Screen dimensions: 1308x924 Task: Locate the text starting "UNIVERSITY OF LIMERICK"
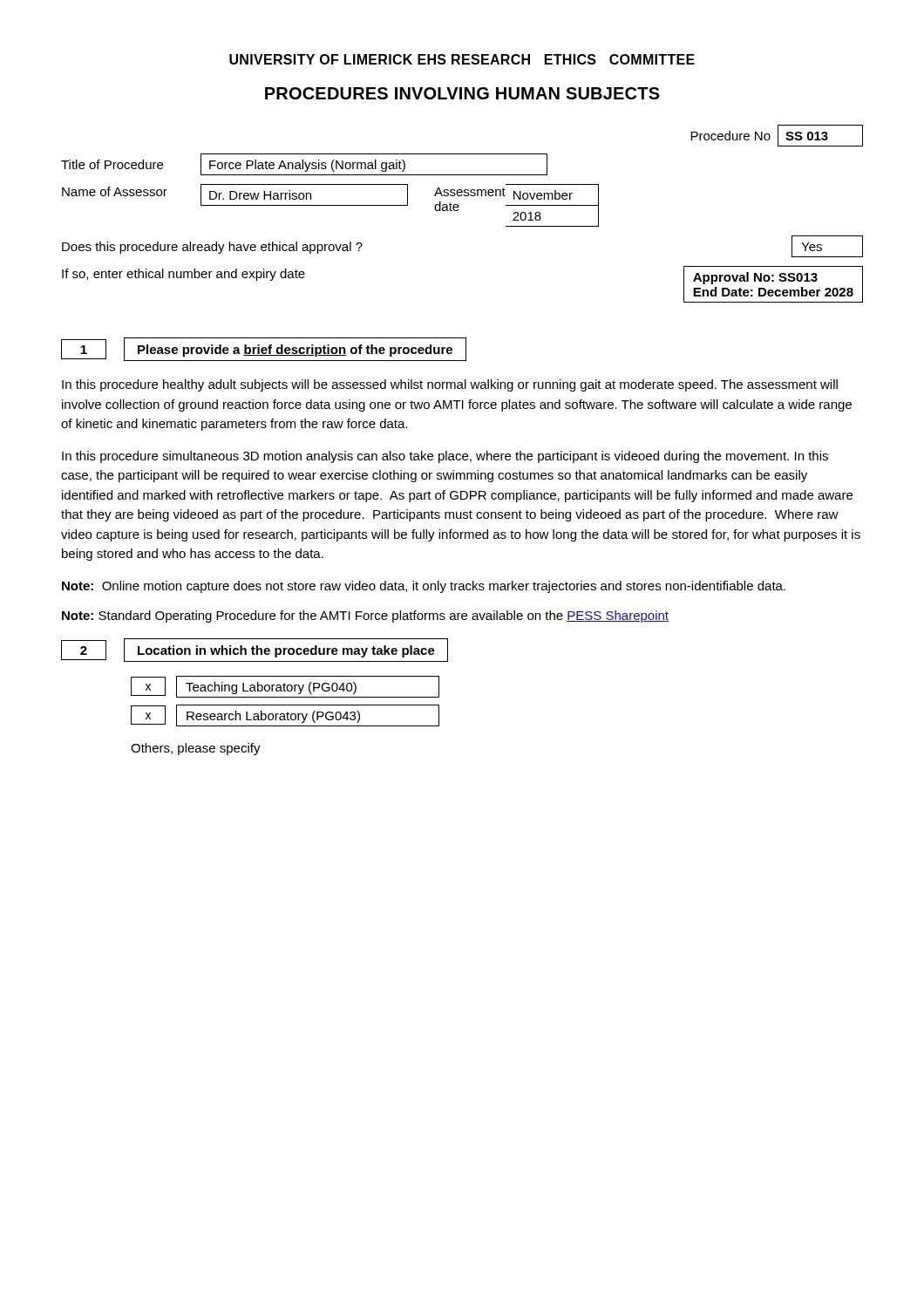point(462,60)
